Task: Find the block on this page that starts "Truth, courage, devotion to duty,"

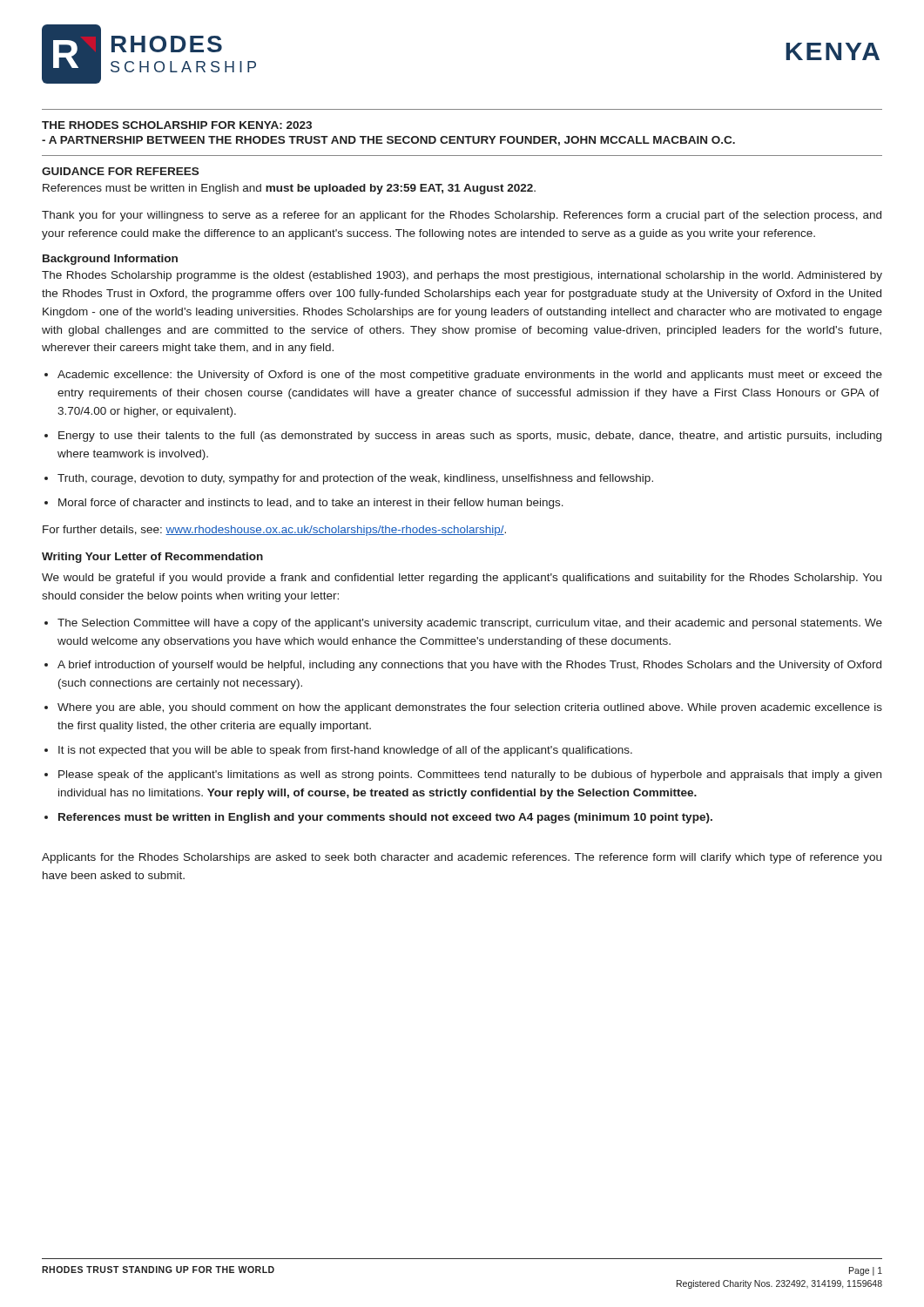Action: (356, 478)
